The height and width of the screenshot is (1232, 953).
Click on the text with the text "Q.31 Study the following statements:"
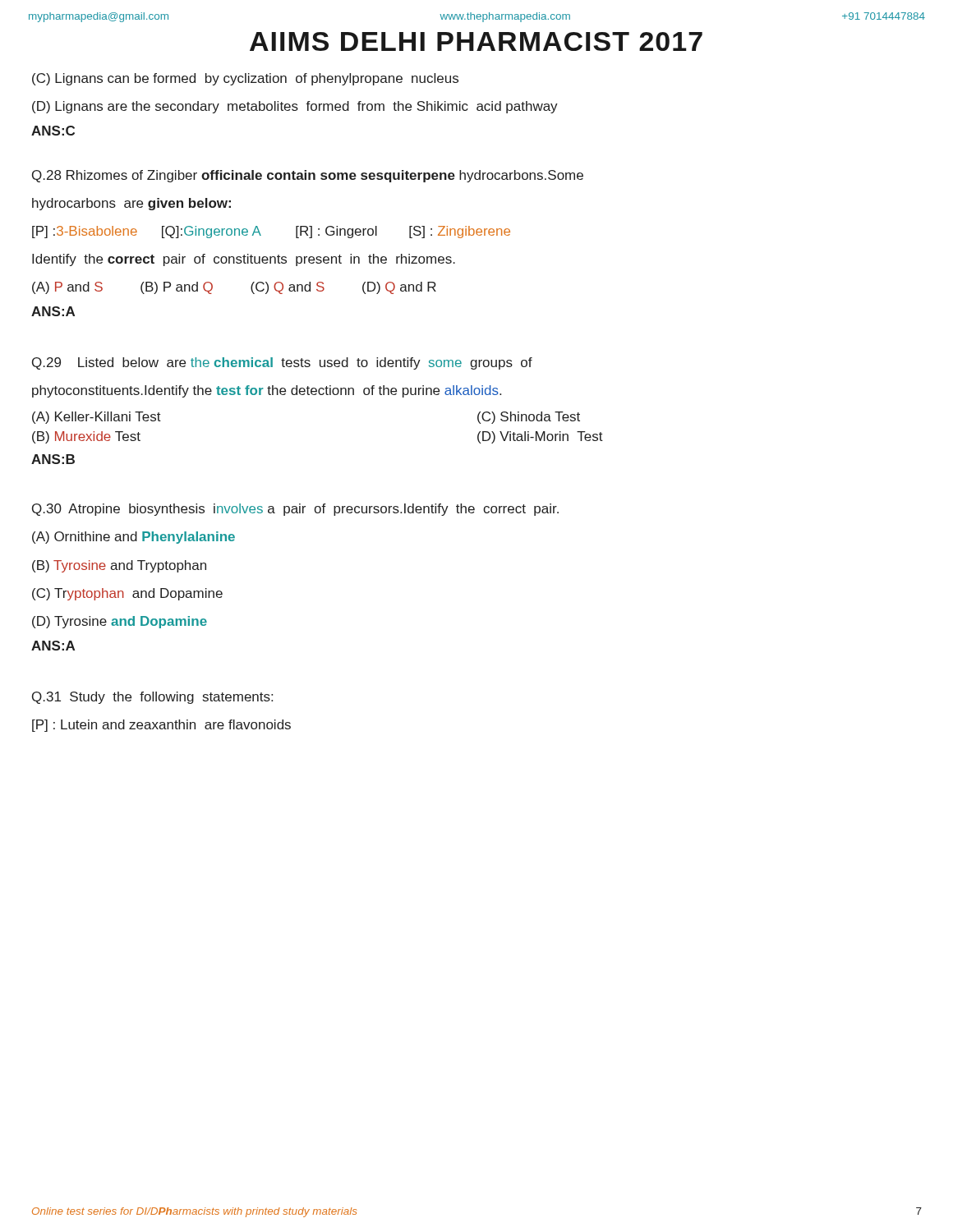pyautogui.click(x=153, y=697)
